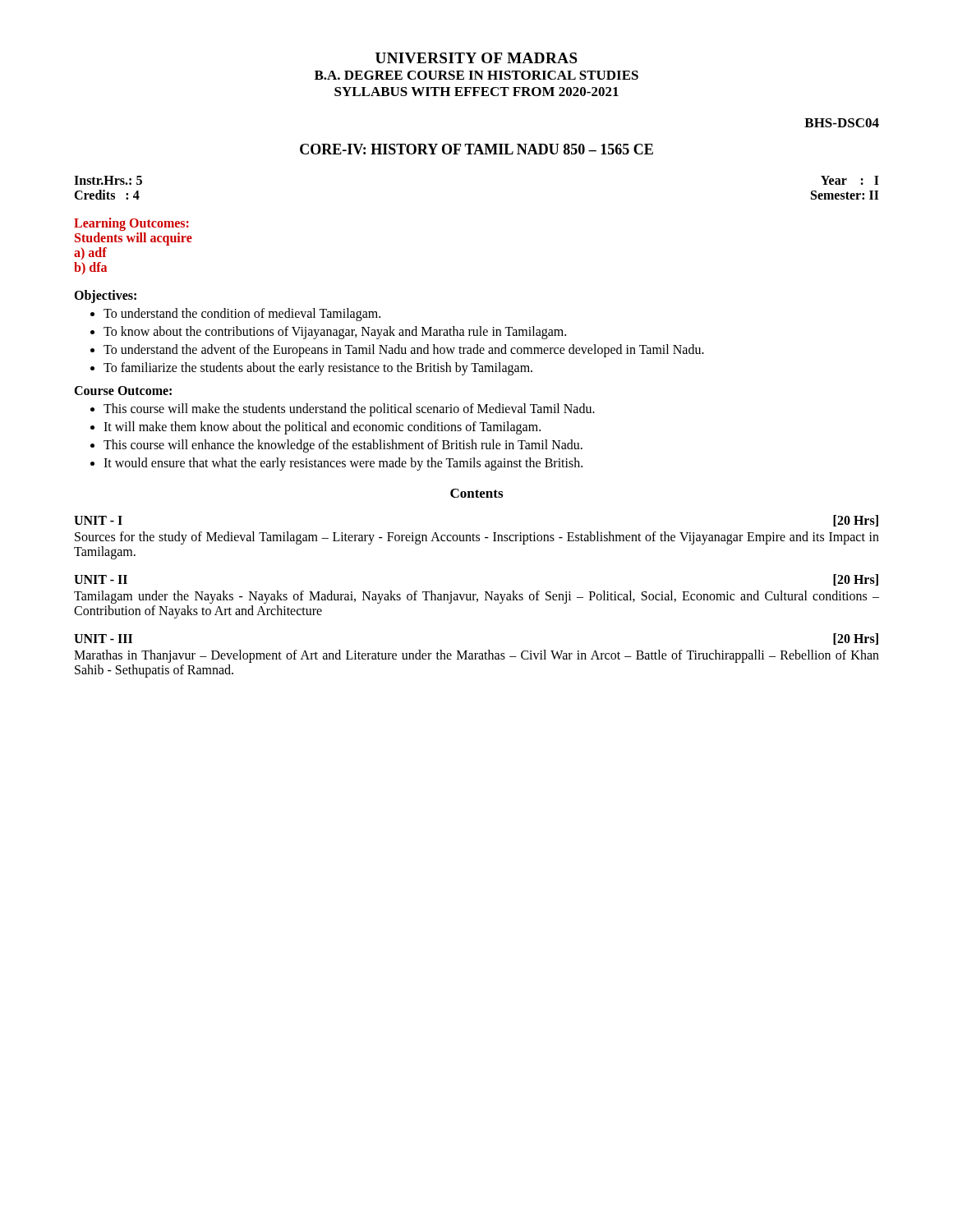Select the text block starting "Marathas in Thanjavur – Development of Art"
Viewport: 953px width, 1232px height.
pyautogui.click(x=476, y=662)
